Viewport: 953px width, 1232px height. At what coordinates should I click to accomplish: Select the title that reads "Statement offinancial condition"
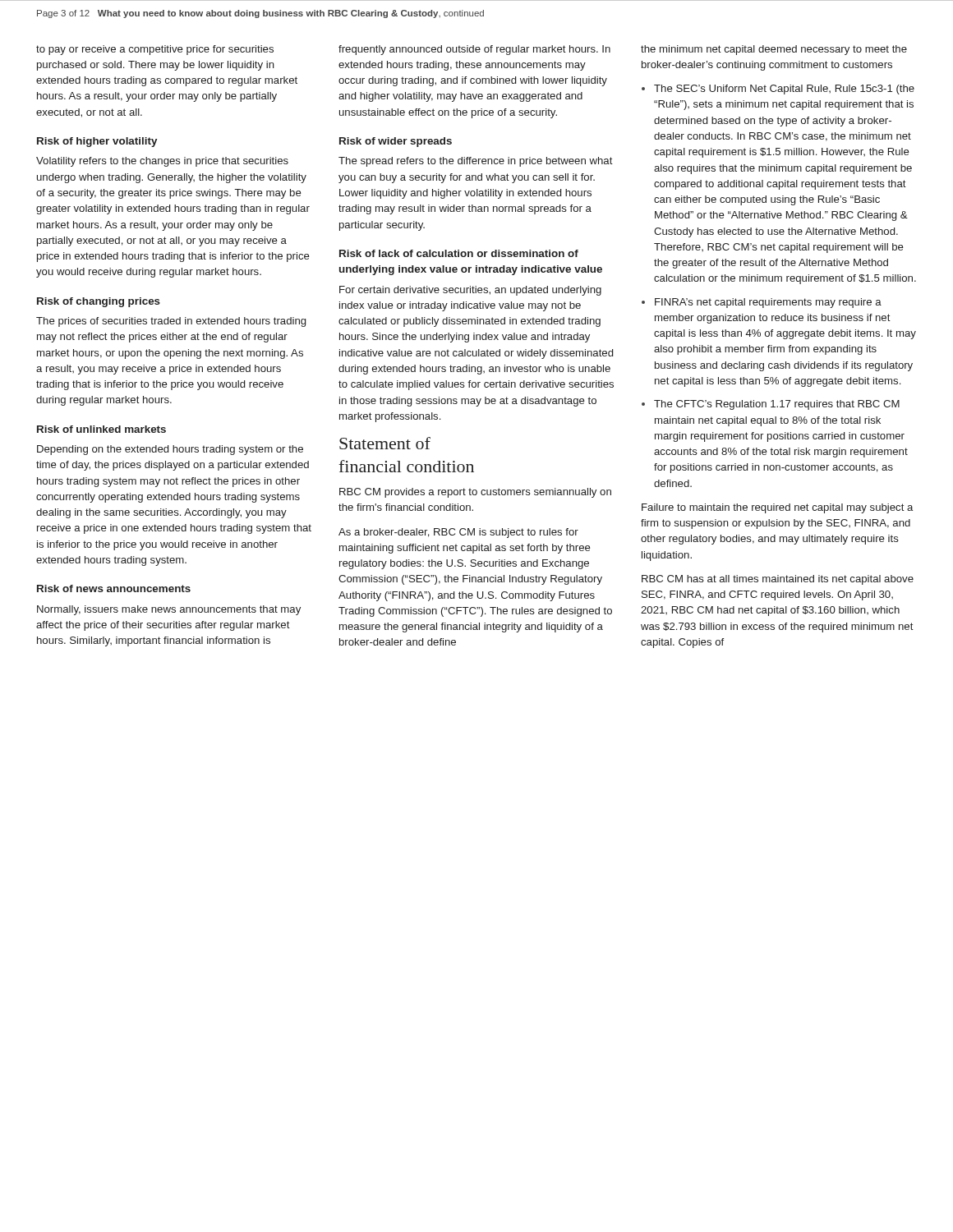click(407, 454)
